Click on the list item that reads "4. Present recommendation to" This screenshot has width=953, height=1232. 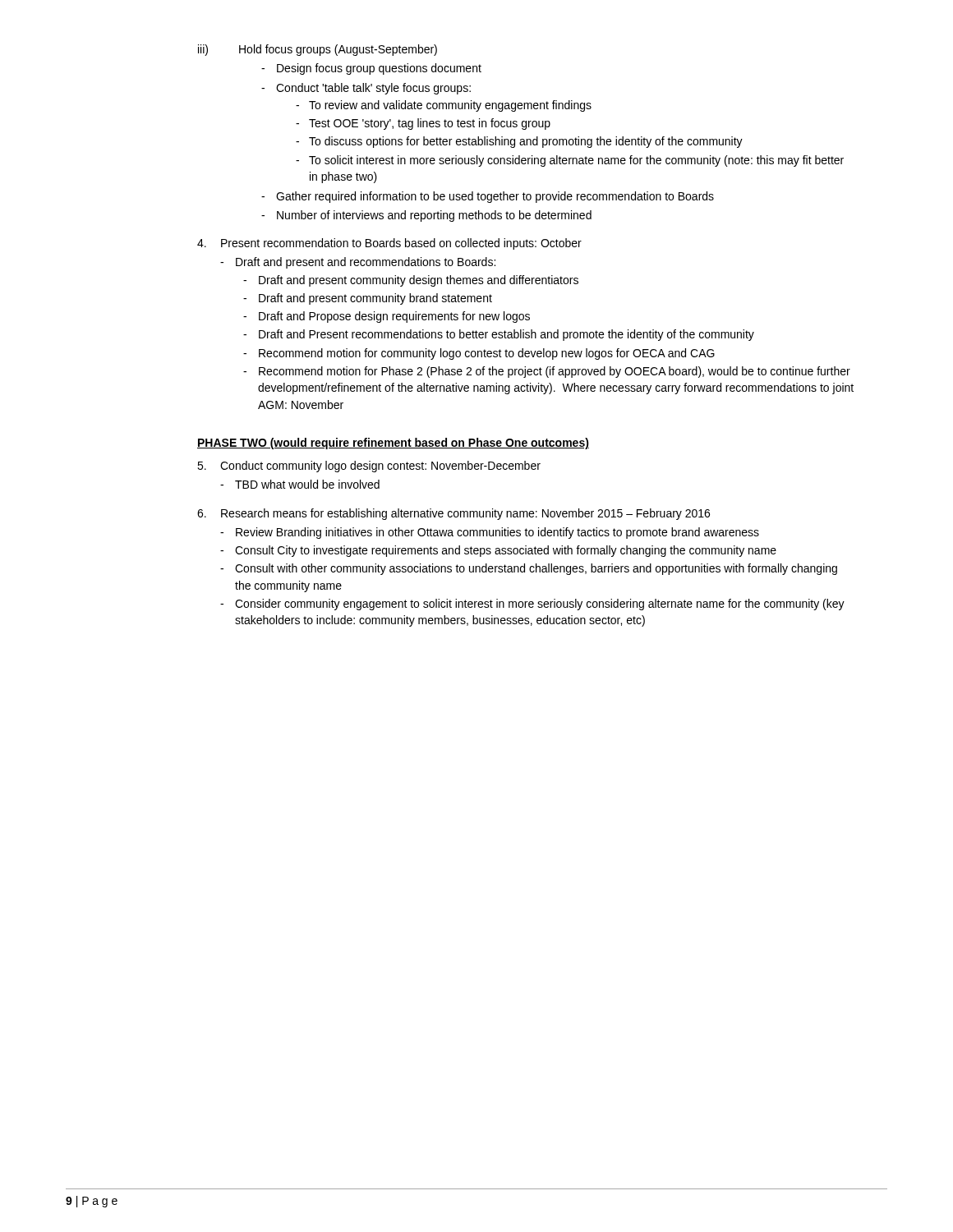pyautogui.click(x=389, y=243)
